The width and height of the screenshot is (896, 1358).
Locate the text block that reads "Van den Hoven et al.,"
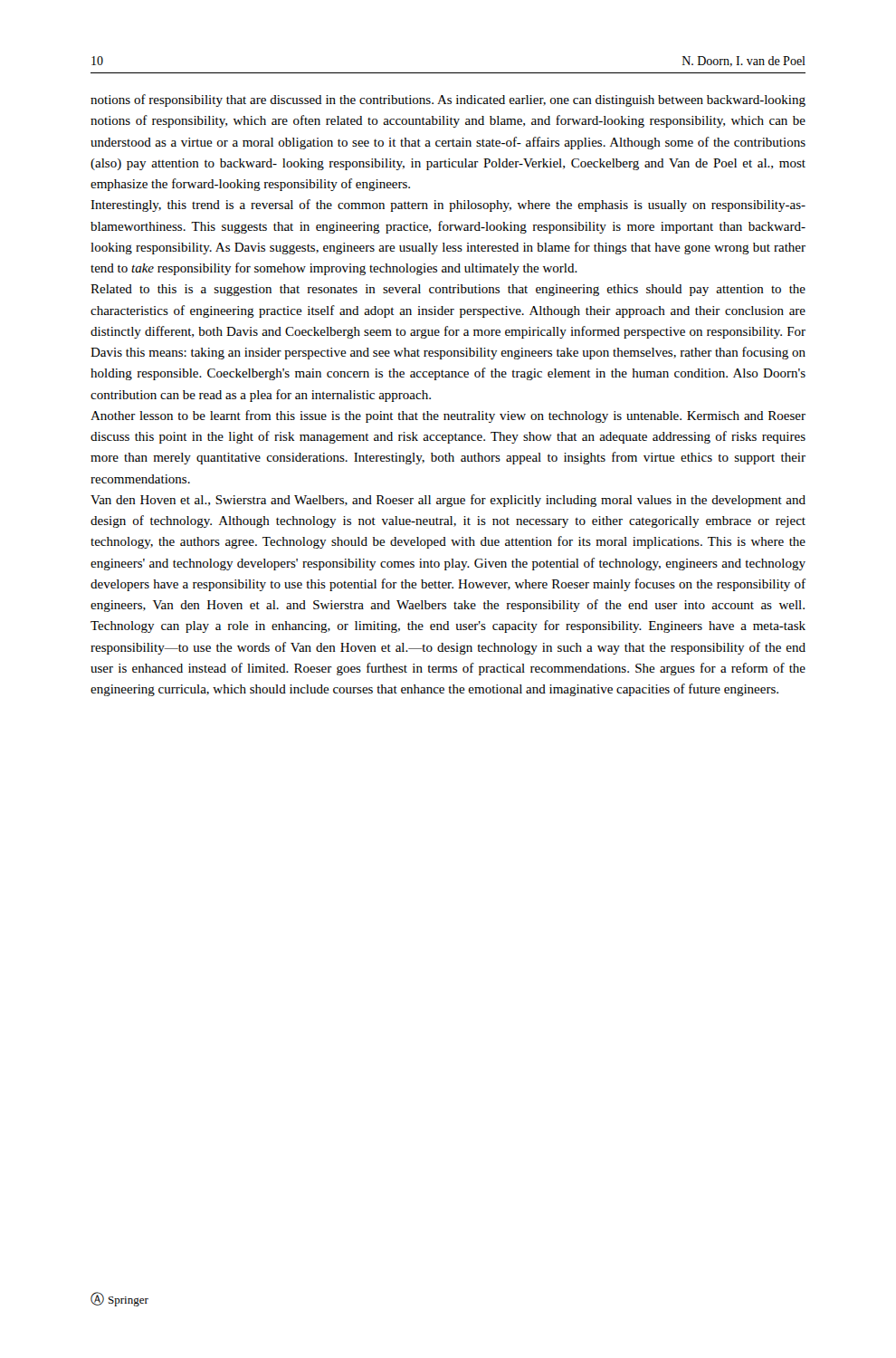tap(448, 595)
